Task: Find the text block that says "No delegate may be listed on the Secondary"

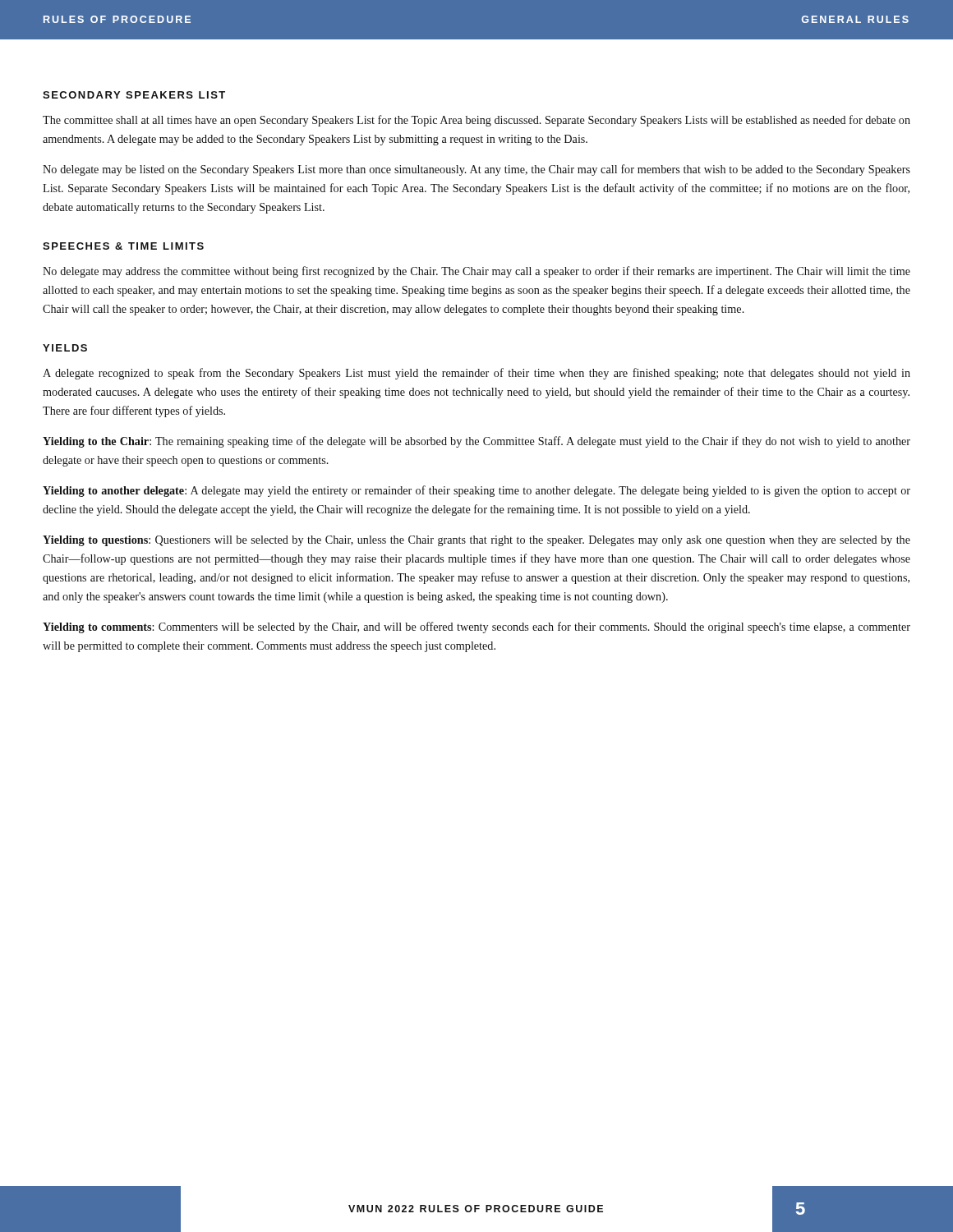Action: 476,188
